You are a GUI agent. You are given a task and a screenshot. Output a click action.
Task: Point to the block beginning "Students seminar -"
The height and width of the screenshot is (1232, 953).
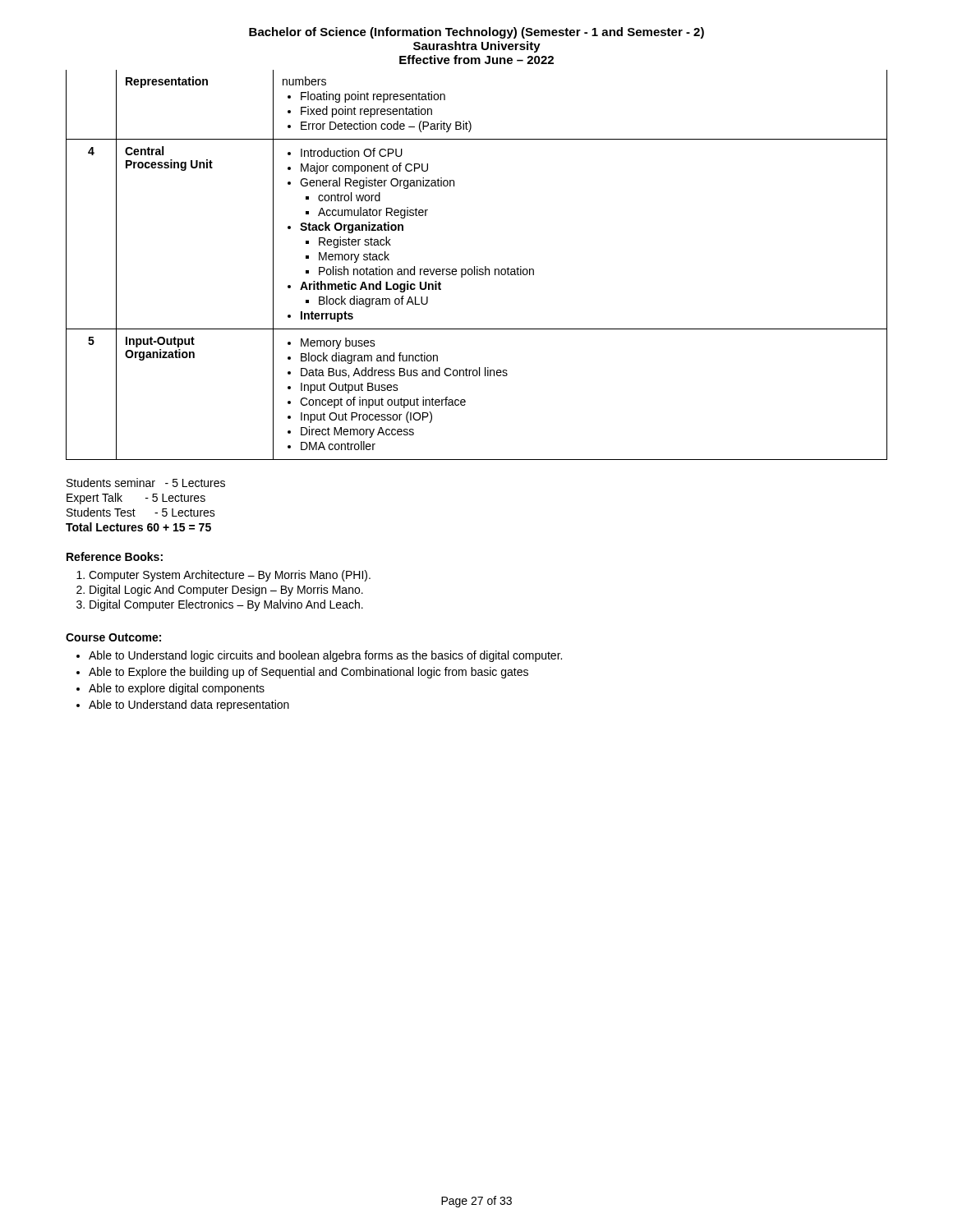tap(146, 483)
